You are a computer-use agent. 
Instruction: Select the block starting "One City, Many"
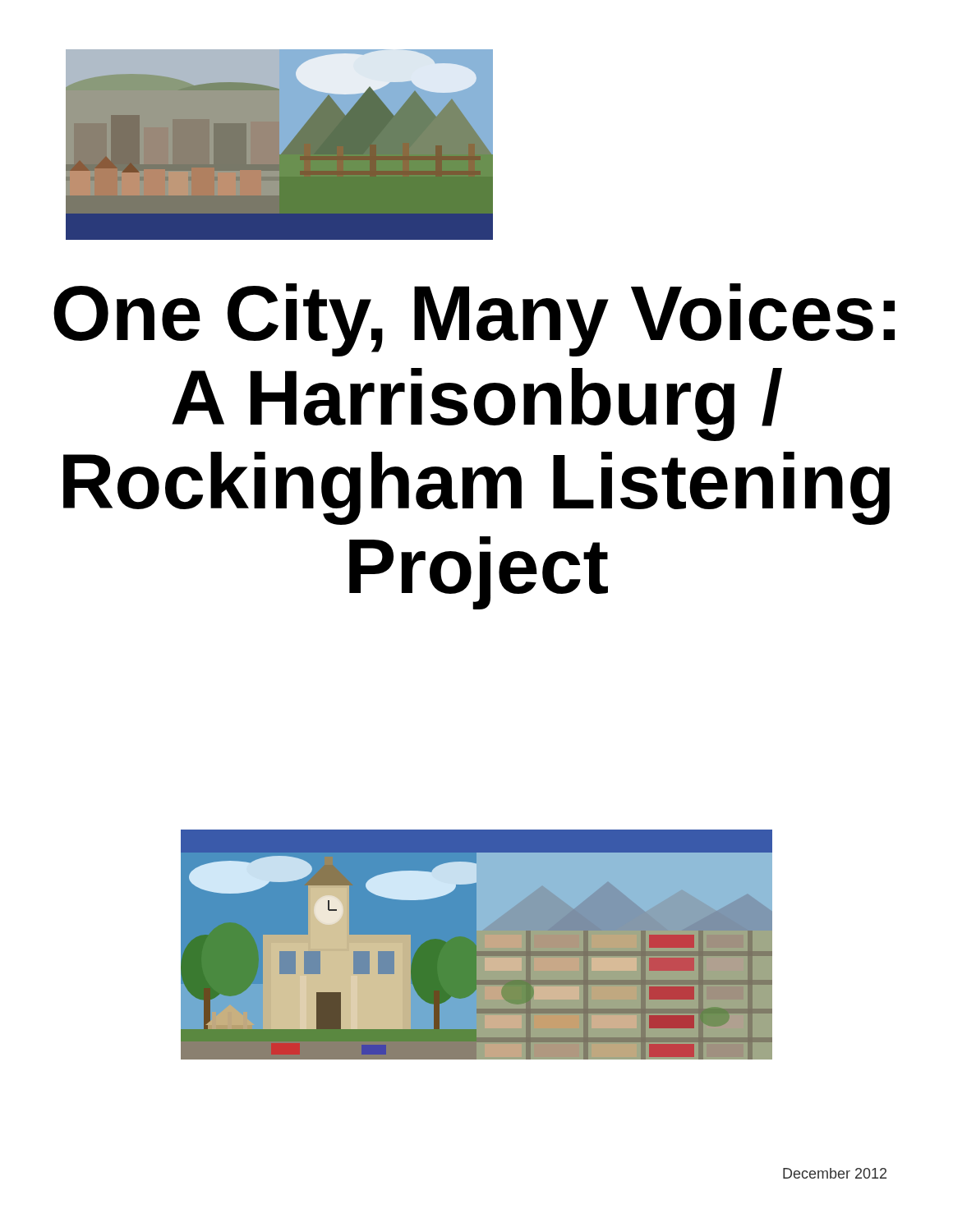[476, 440]
